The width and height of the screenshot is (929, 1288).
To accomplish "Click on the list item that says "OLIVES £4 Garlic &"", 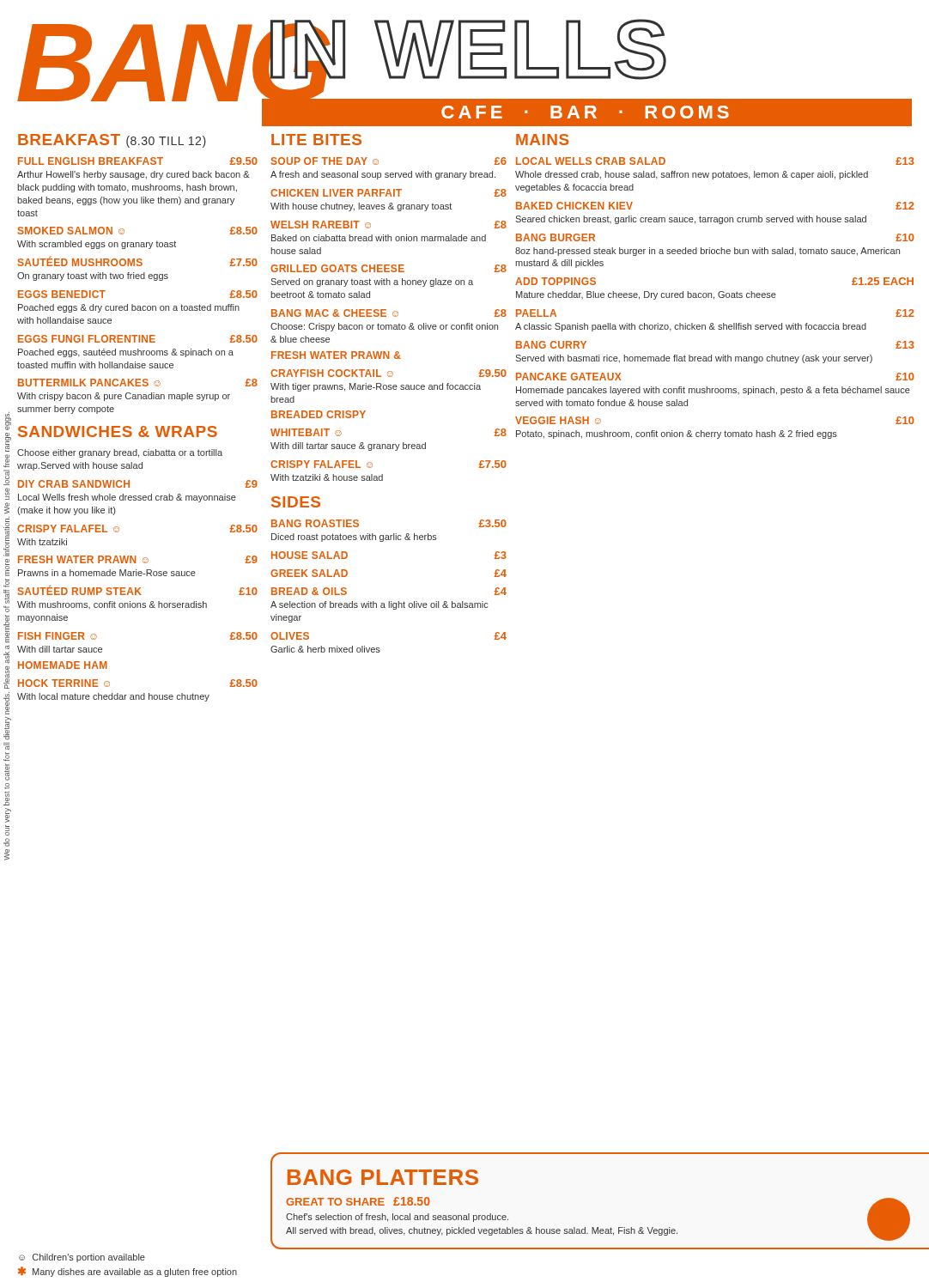I will (x=389, y=642).
